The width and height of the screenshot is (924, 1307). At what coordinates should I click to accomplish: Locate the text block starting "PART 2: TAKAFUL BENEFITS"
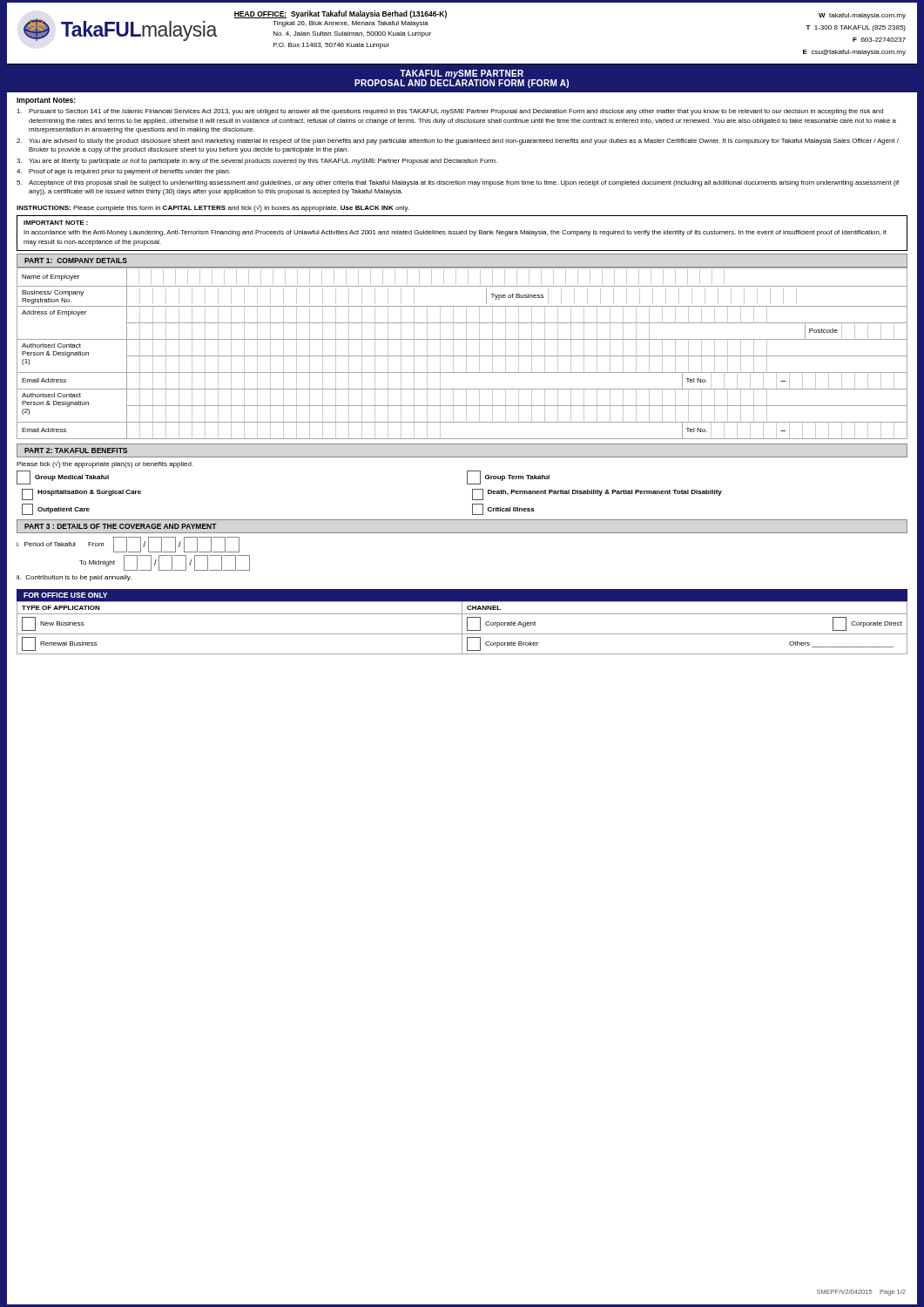coord(76,450)
